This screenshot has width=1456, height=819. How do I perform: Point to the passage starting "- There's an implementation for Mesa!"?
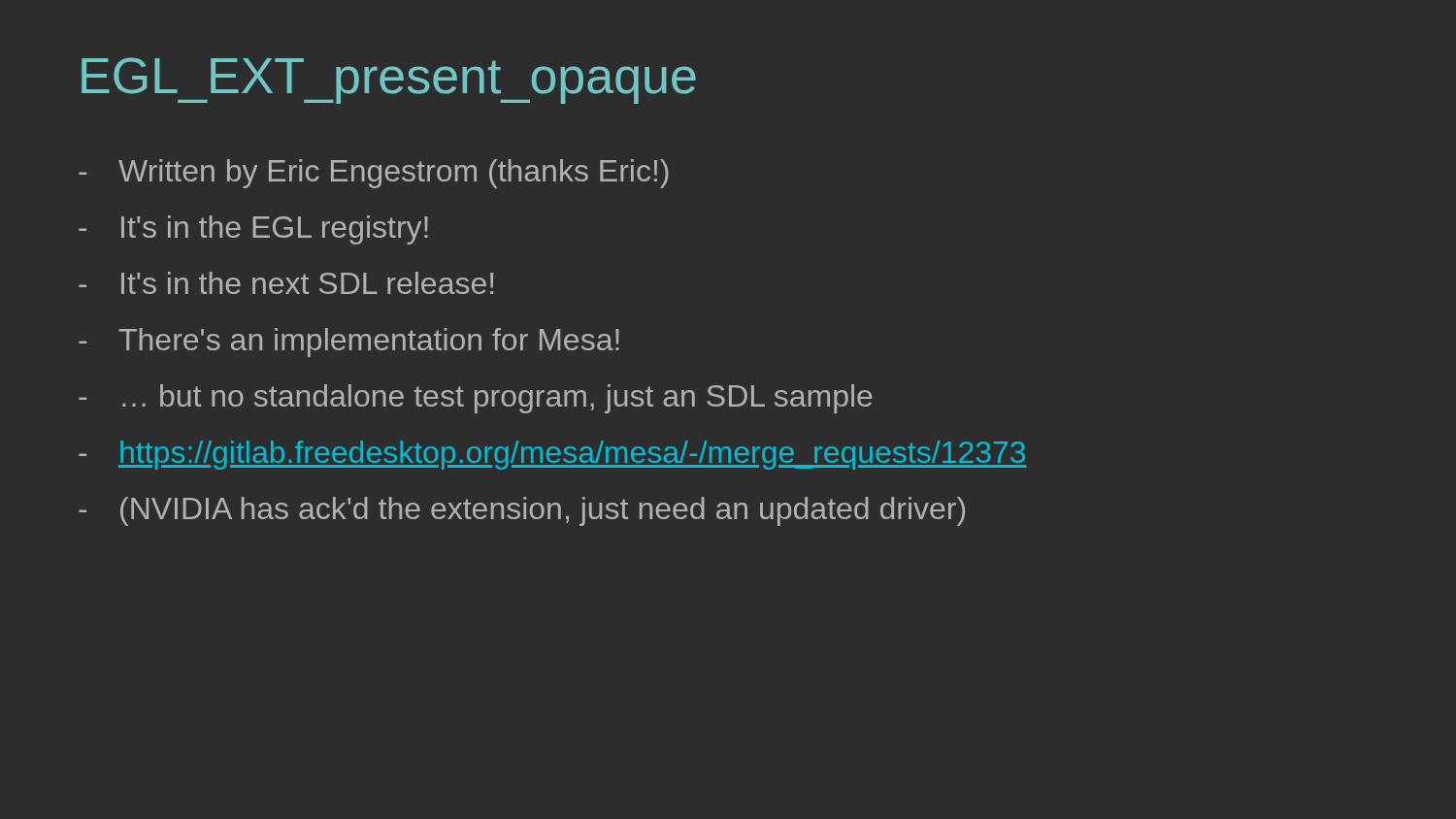(350, 340)
